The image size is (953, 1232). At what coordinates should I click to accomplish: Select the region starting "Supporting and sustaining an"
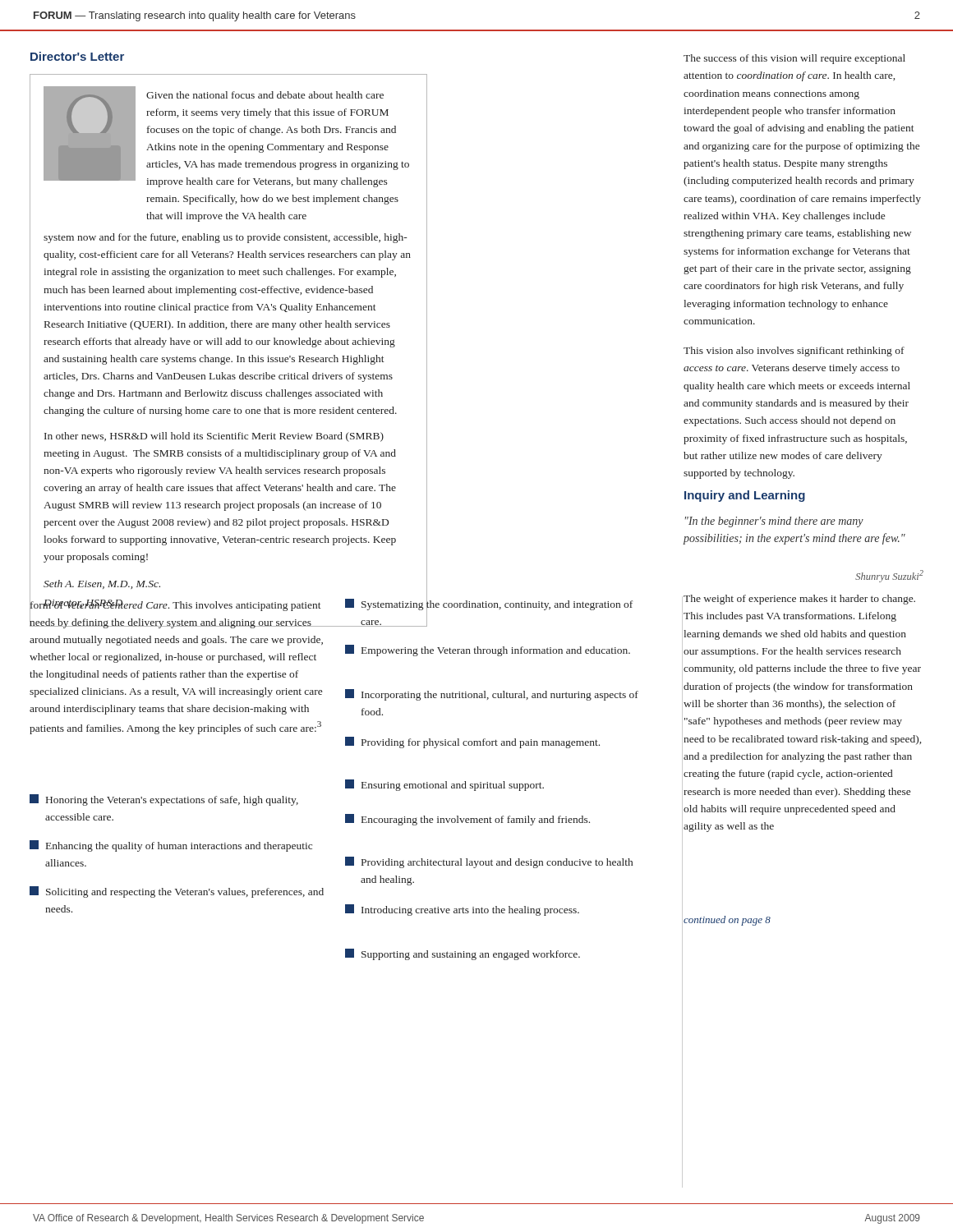click(463, 955)
